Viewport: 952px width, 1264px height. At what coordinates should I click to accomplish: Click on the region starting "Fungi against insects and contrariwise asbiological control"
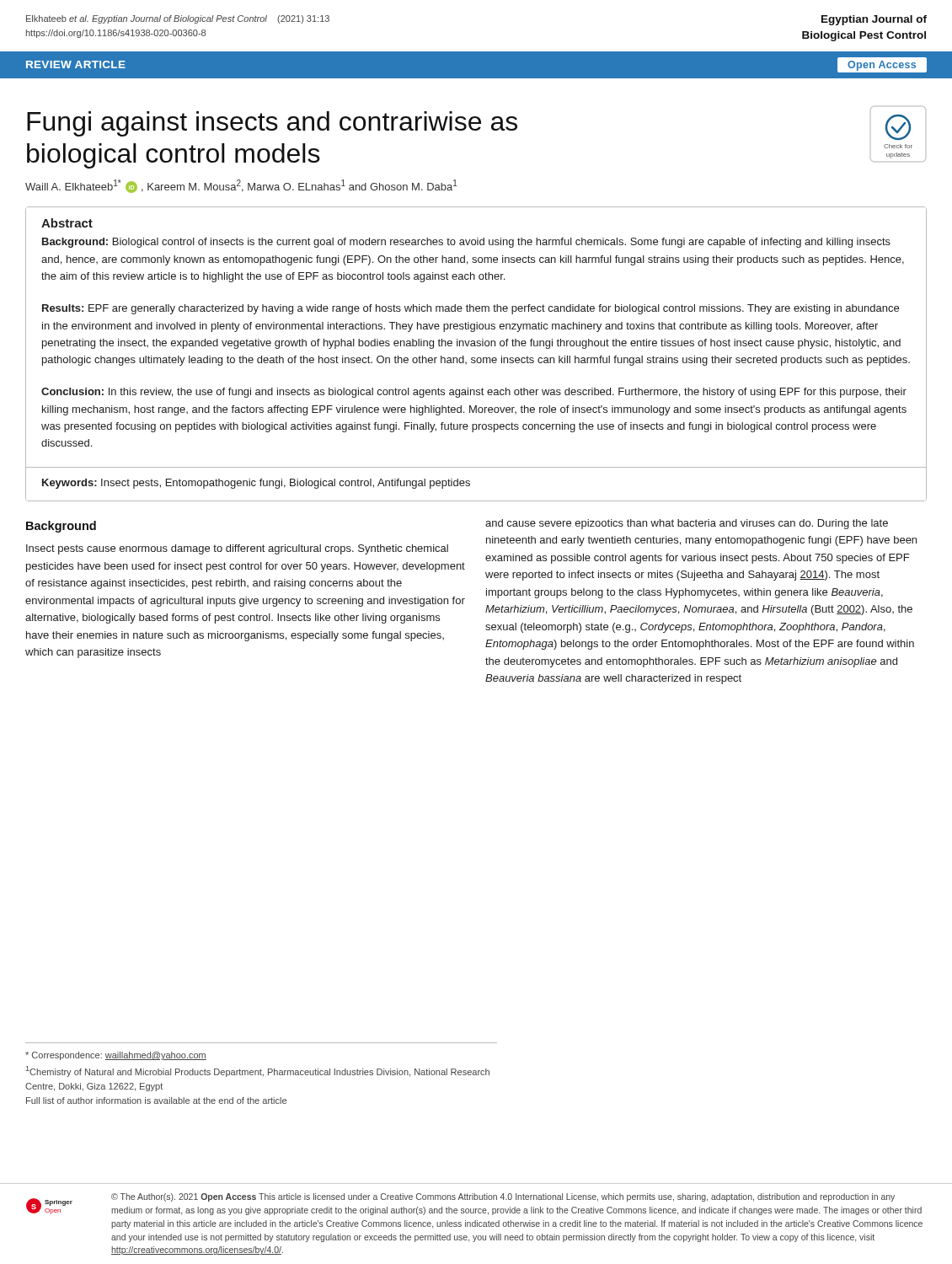pyautogui.click(x=272, y=137)
